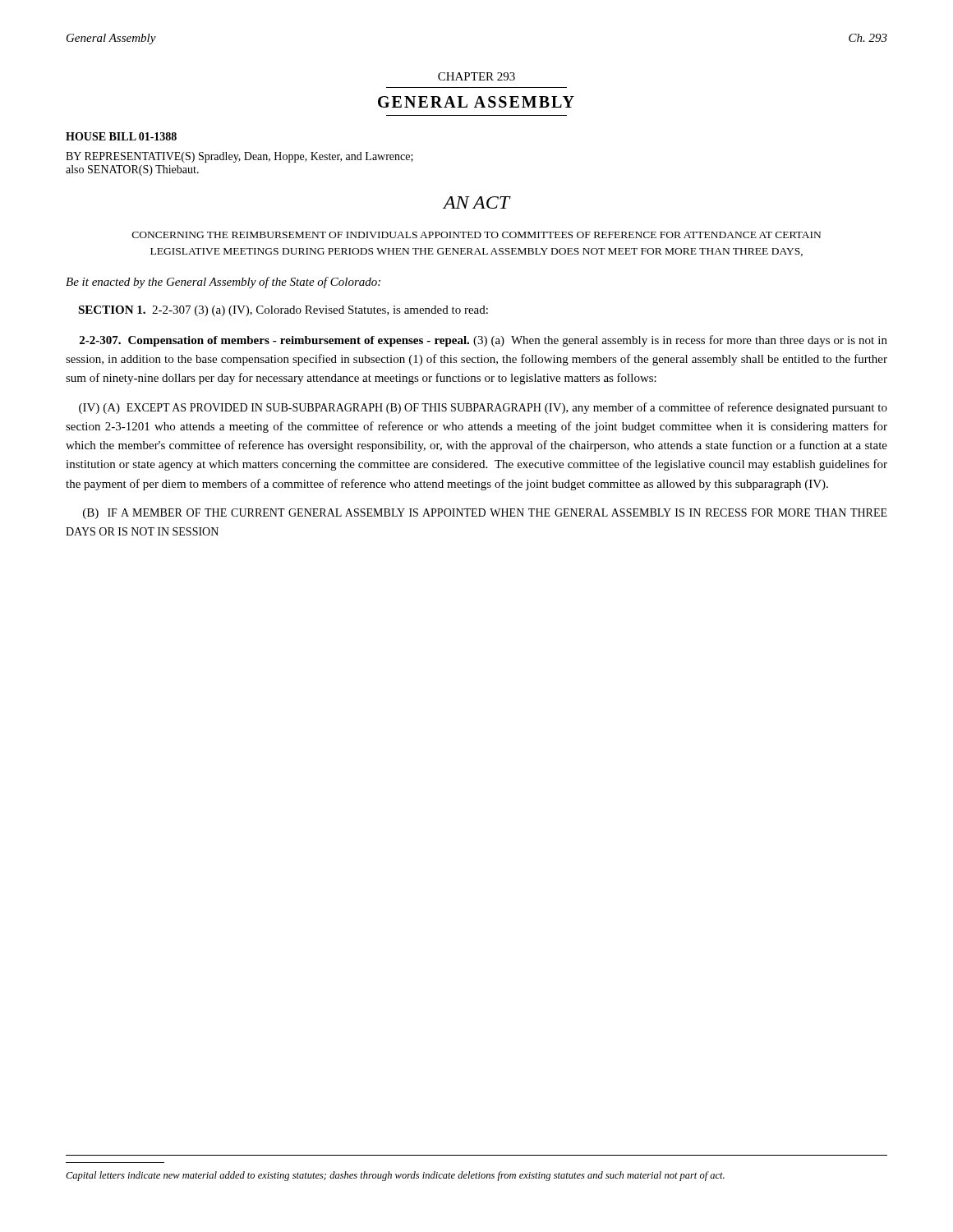Find the text starting "GENERAL ASSEMBLY"
The height and width of the screenshot is (1232, 953).
click(x=476, y=102)
